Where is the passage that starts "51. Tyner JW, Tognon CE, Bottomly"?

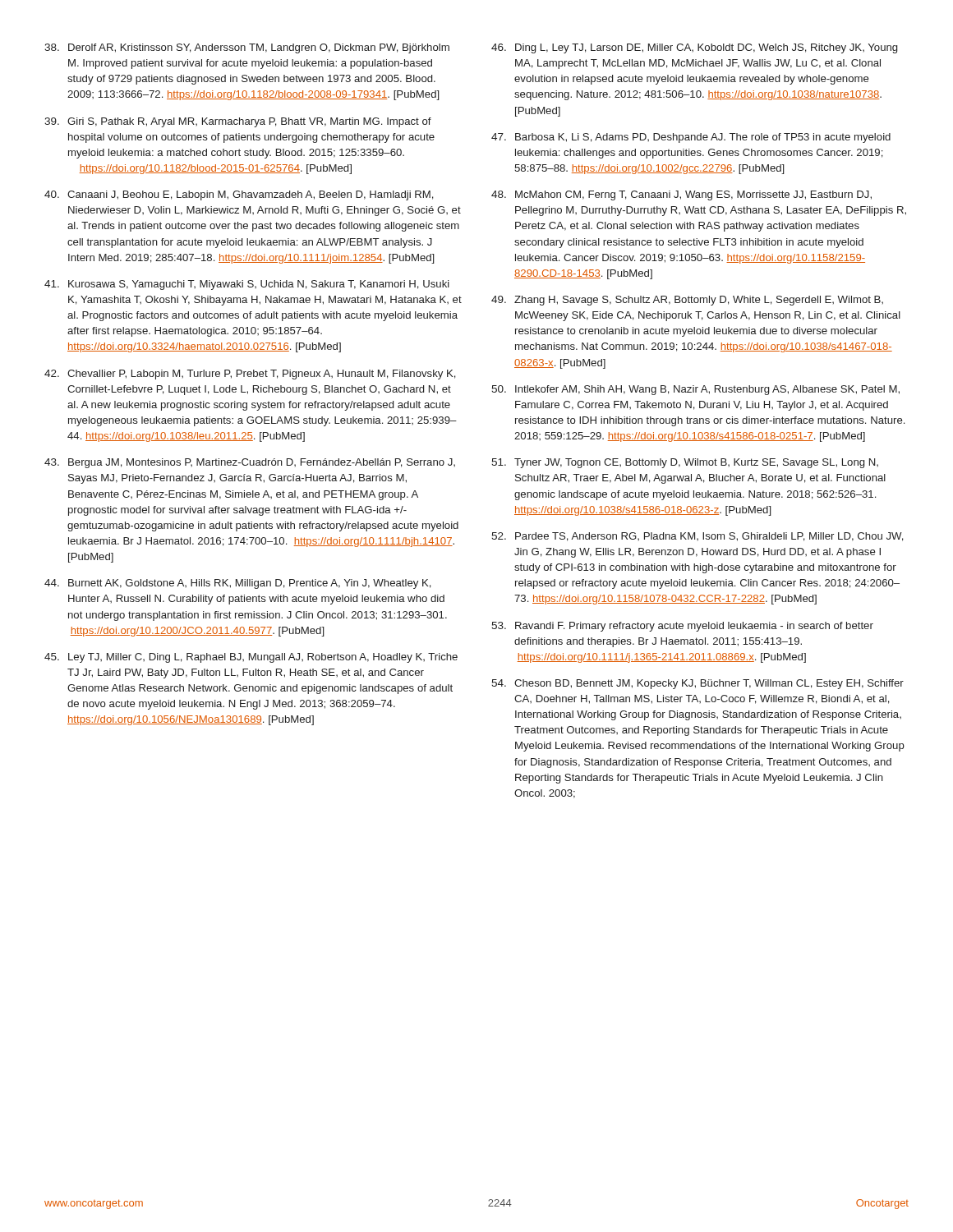pos(700,486)
